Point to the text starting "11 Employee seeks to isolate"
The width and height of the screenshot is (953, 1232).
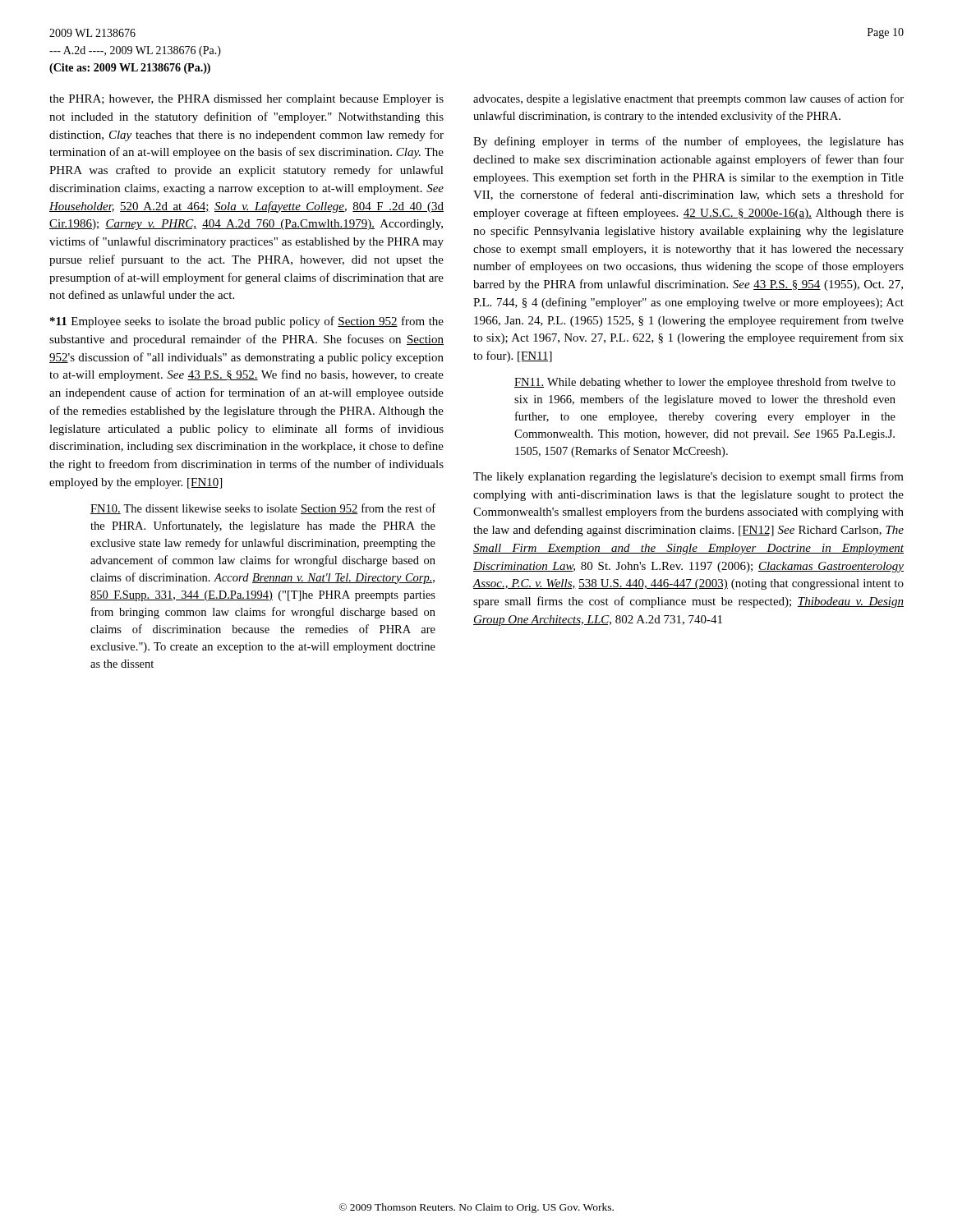(x=246, y=402)
